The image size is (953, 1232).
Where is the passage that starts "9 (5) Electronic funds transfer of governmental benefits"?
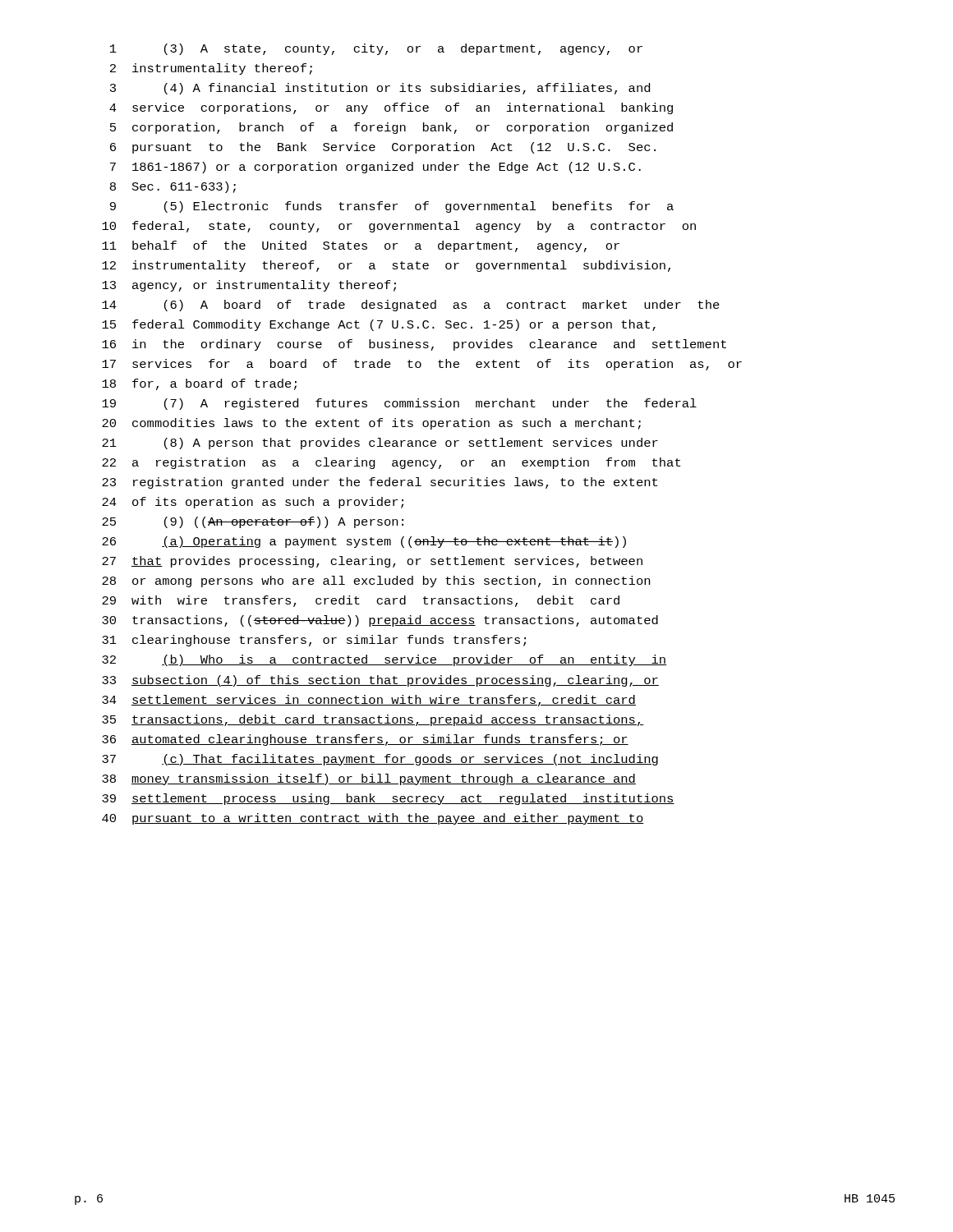[x=485, y=247]
